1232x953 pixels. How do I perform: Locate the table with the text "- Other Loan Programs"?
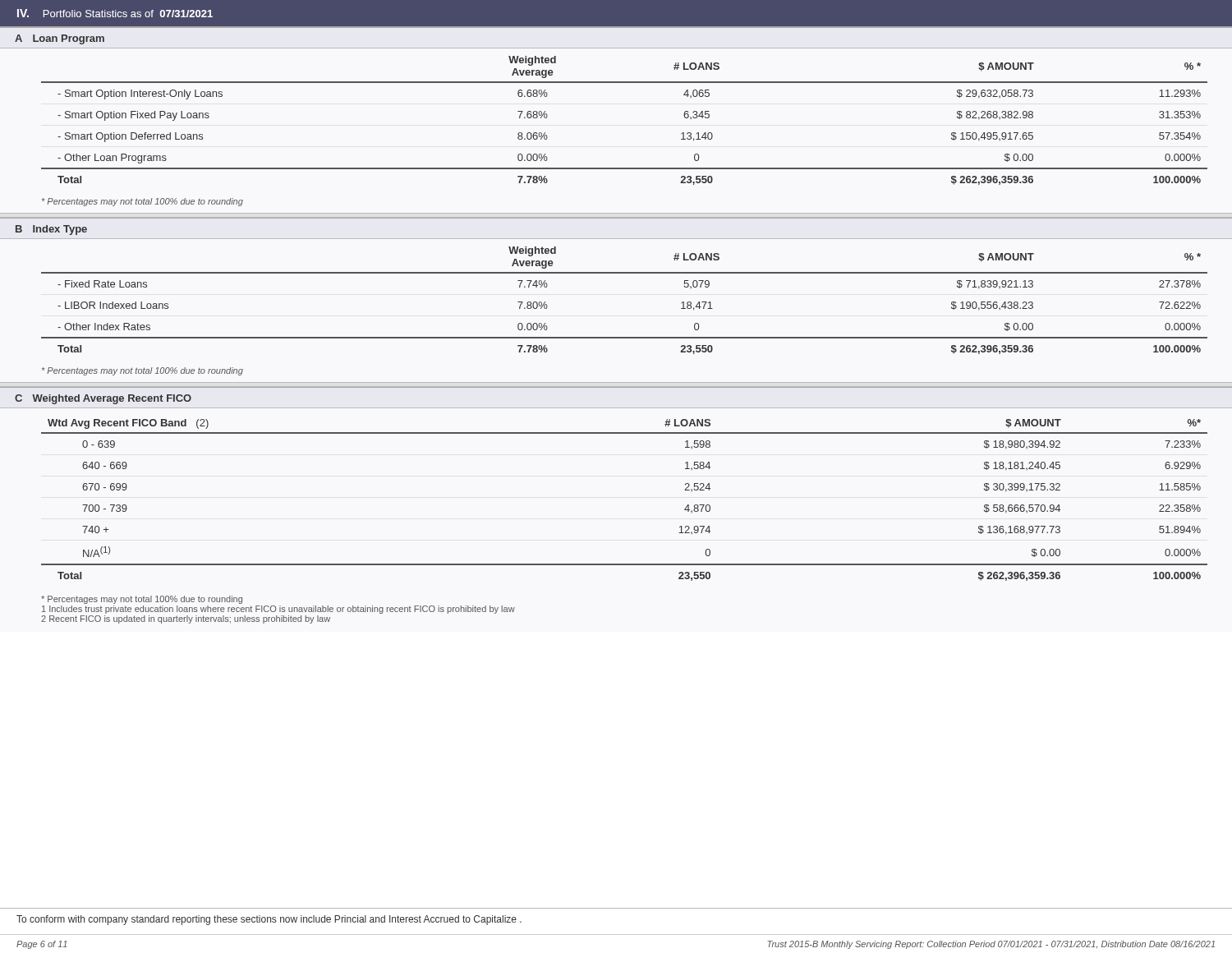[x=616, y=121]
